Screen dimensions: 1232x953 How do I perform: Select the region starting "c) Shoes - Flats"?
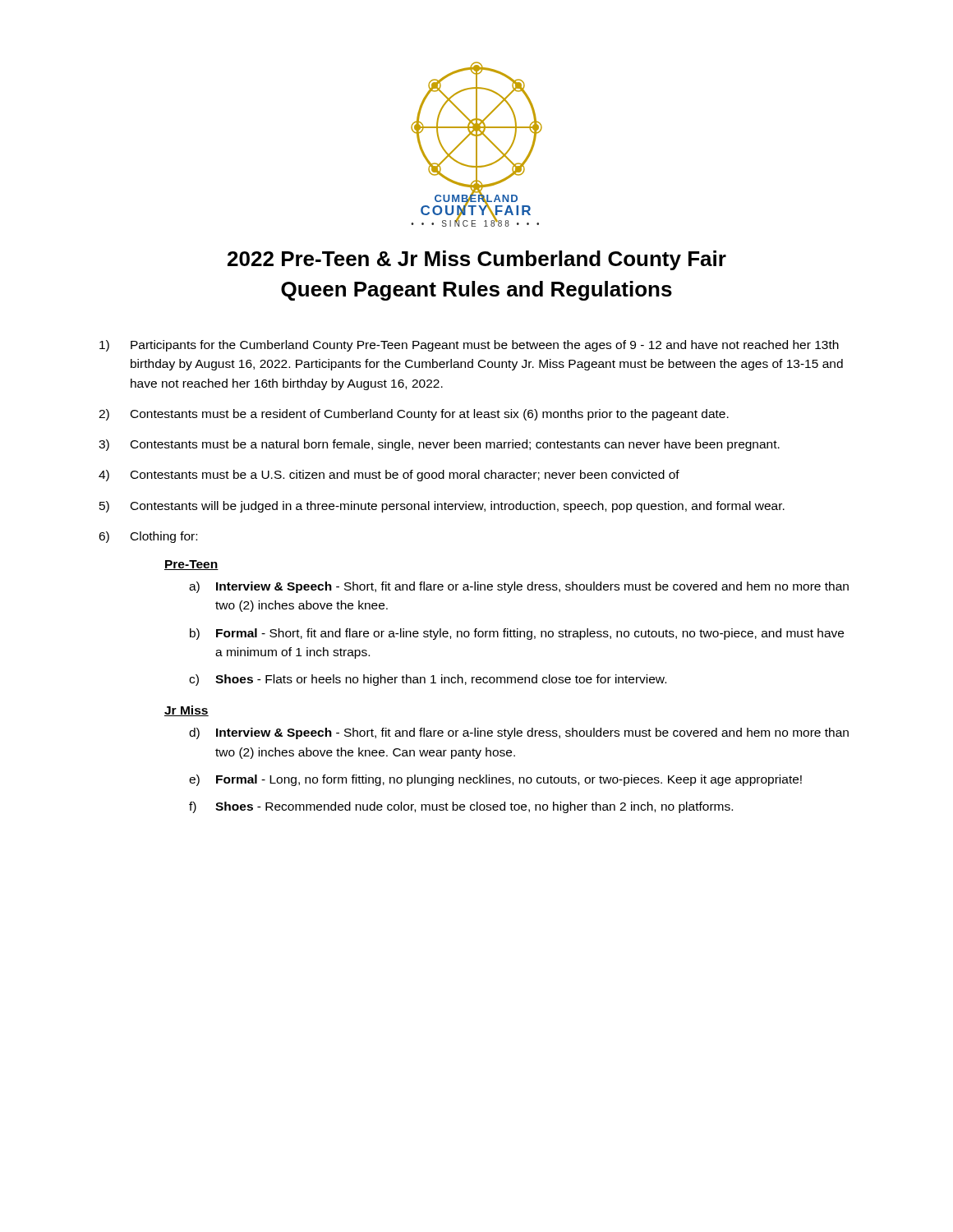click(x=522, y=679)
